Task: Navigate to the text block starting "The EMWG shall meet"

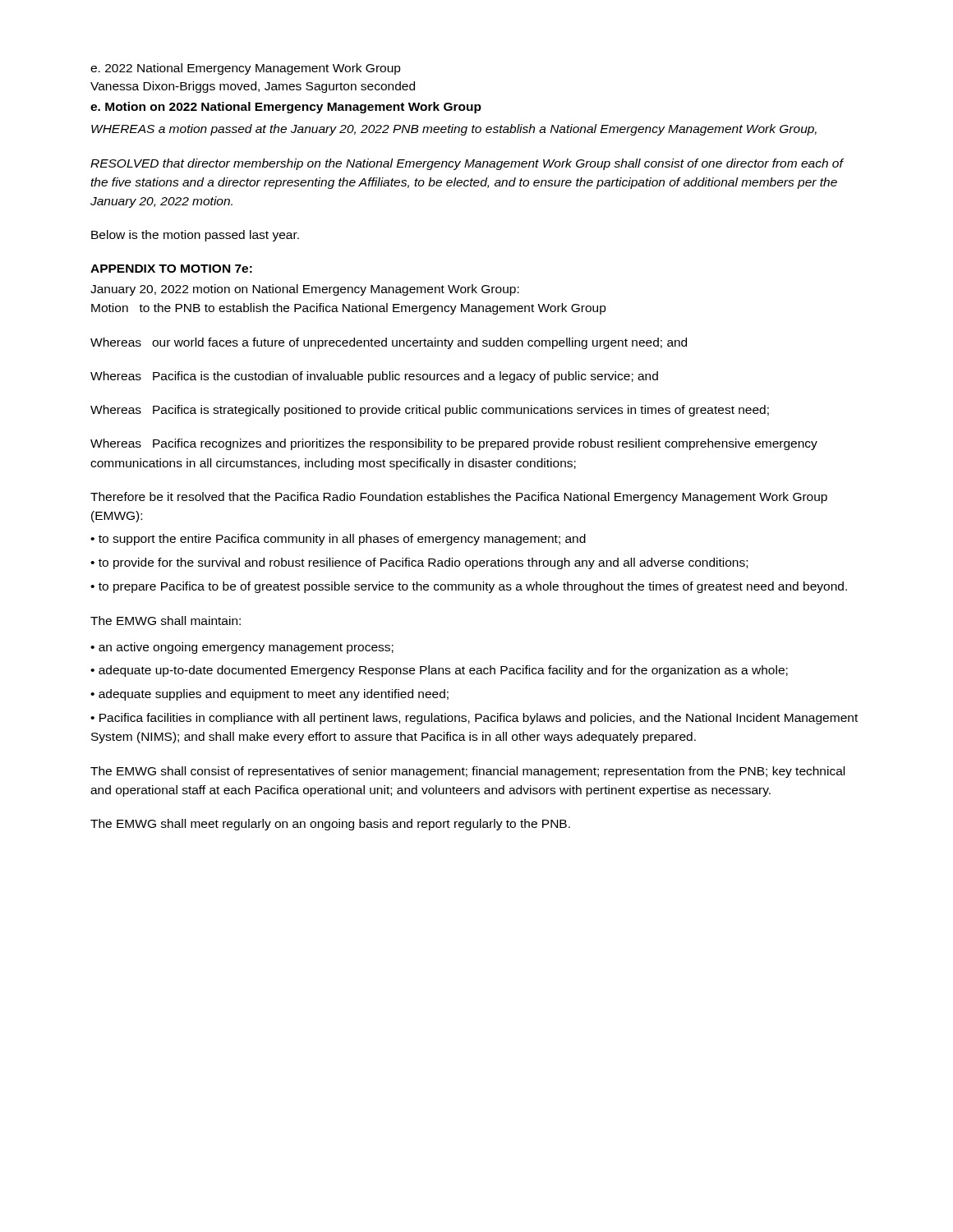Action: (331, 824)
